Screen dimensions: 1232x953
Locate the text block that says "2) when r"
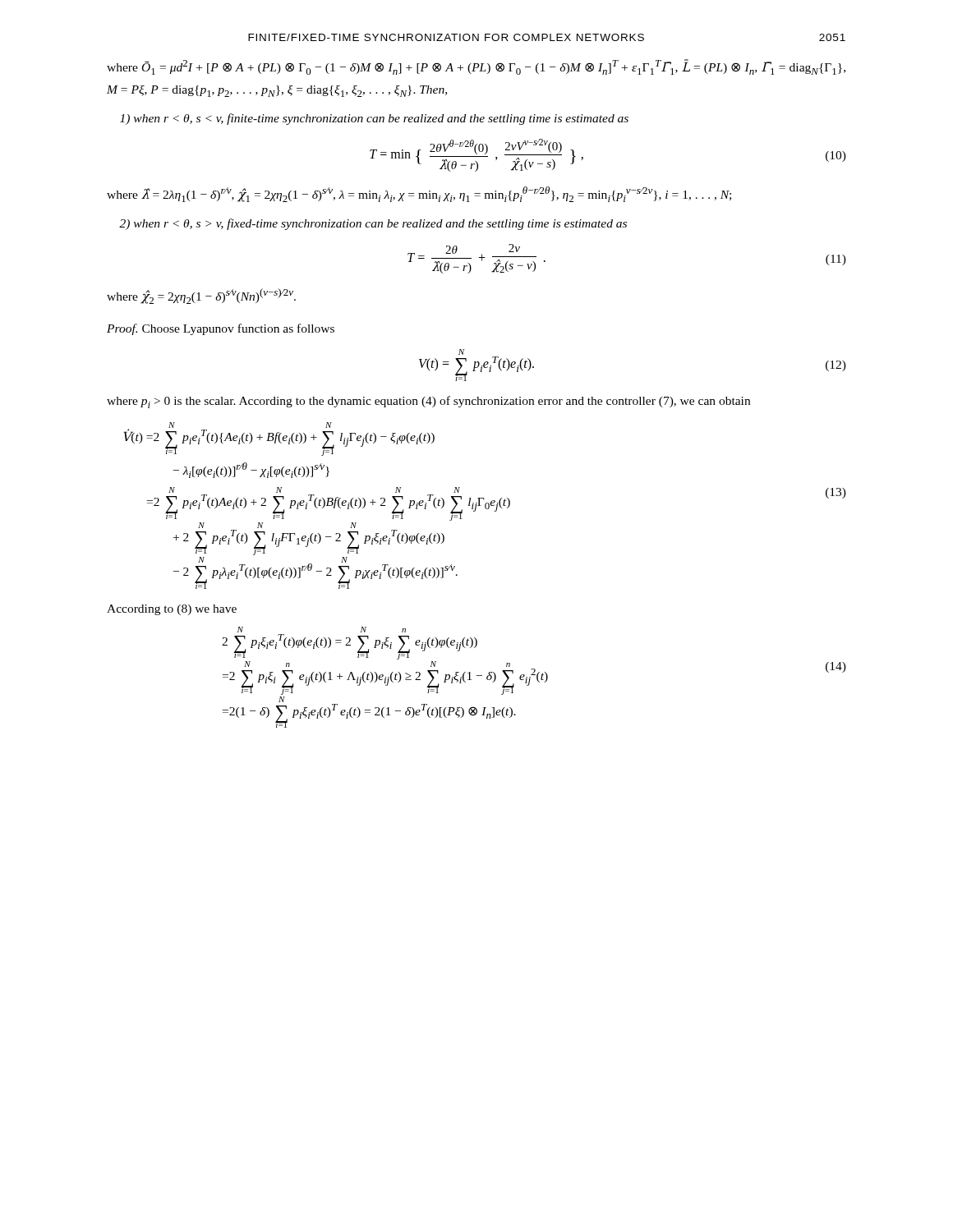pyautogui.click(x=367, y=223)
